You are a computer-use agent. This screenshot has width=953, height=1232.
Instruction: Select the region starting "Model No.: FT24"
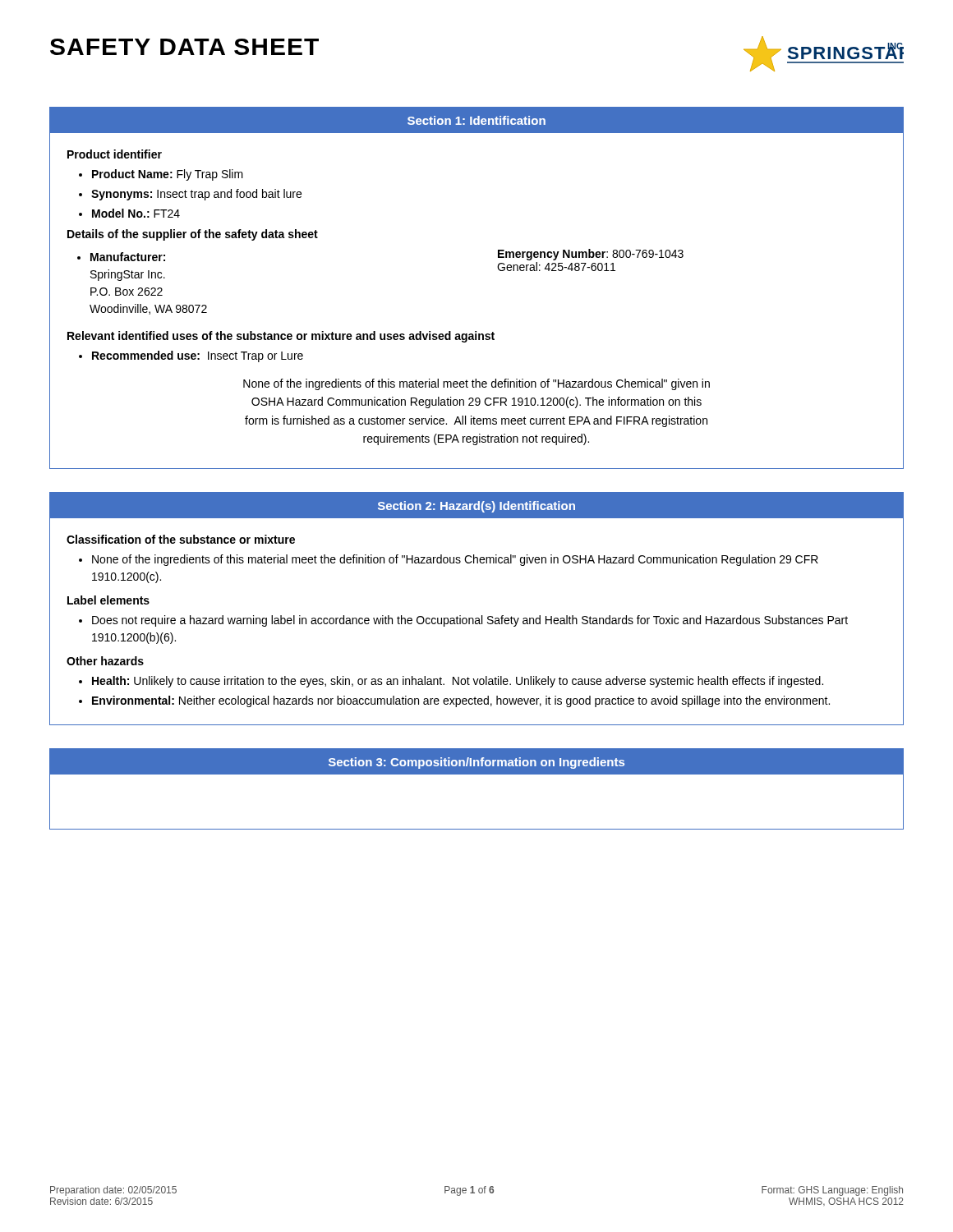pyautogui.click(x=136, y=214)
